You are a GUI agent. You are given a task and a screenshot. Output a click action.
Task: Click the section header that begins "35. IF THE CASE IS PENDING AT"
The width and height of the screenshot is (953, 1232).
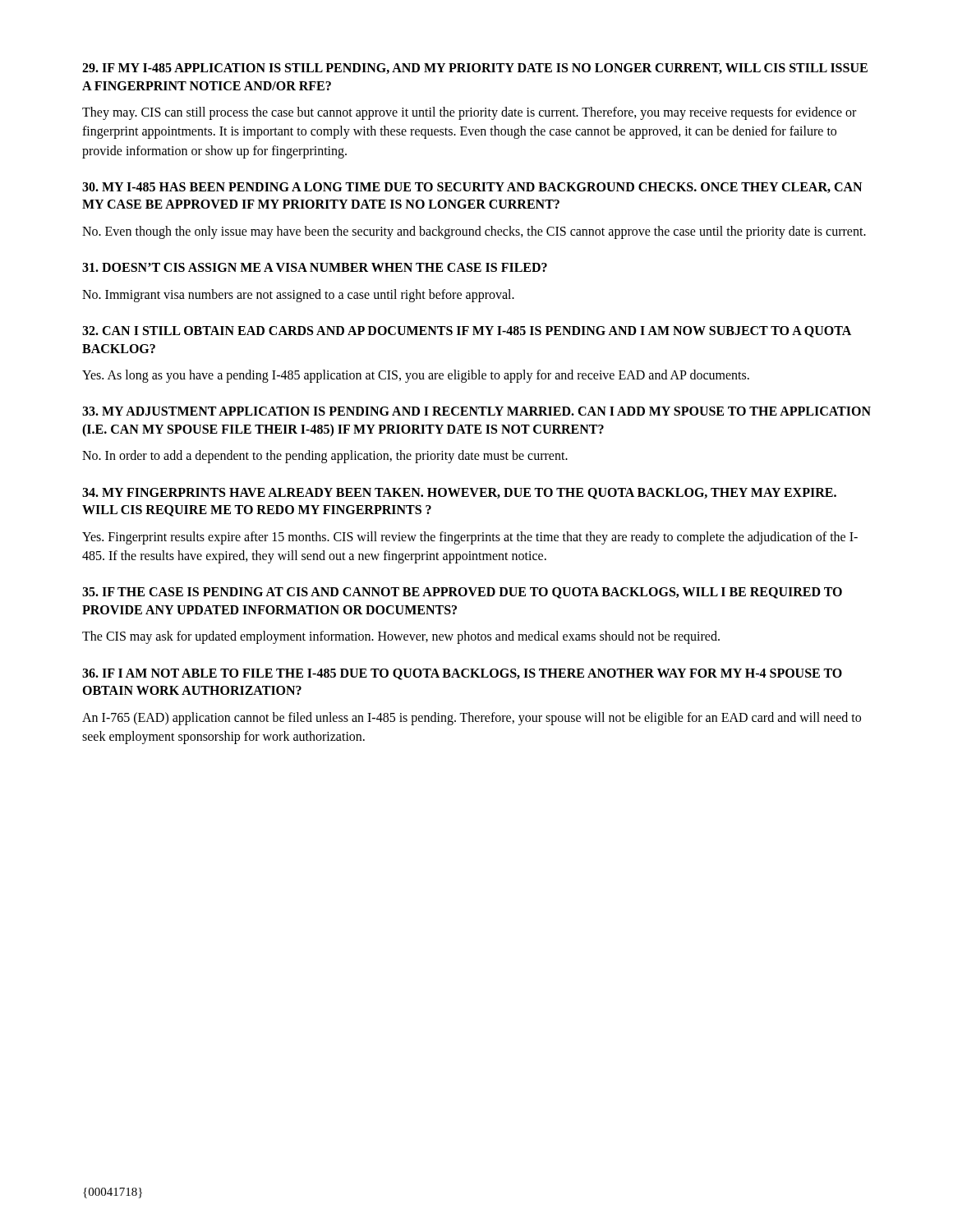pos(462,601)
